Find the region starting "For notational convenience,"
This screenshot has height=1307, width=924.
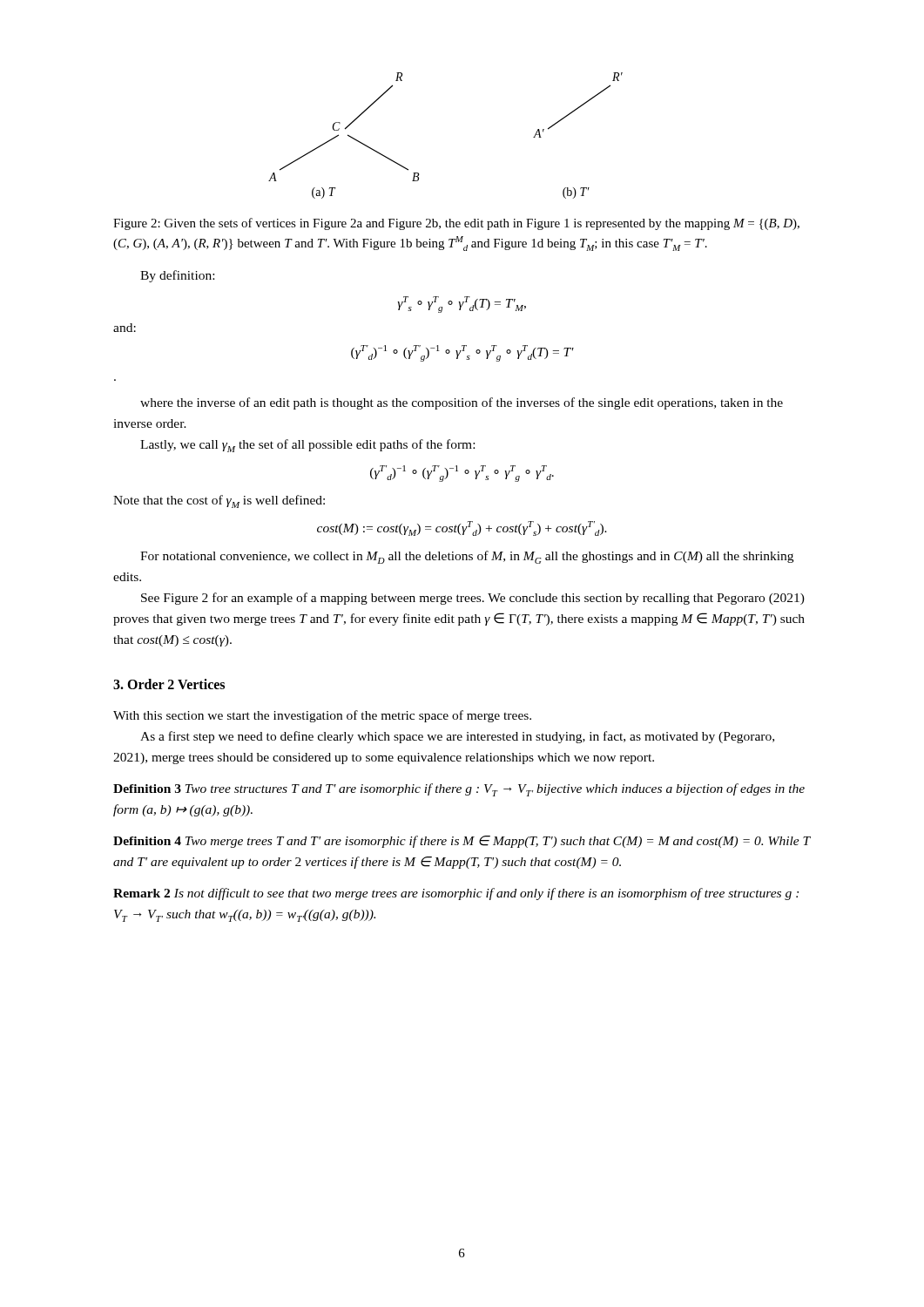click(454, 566)
